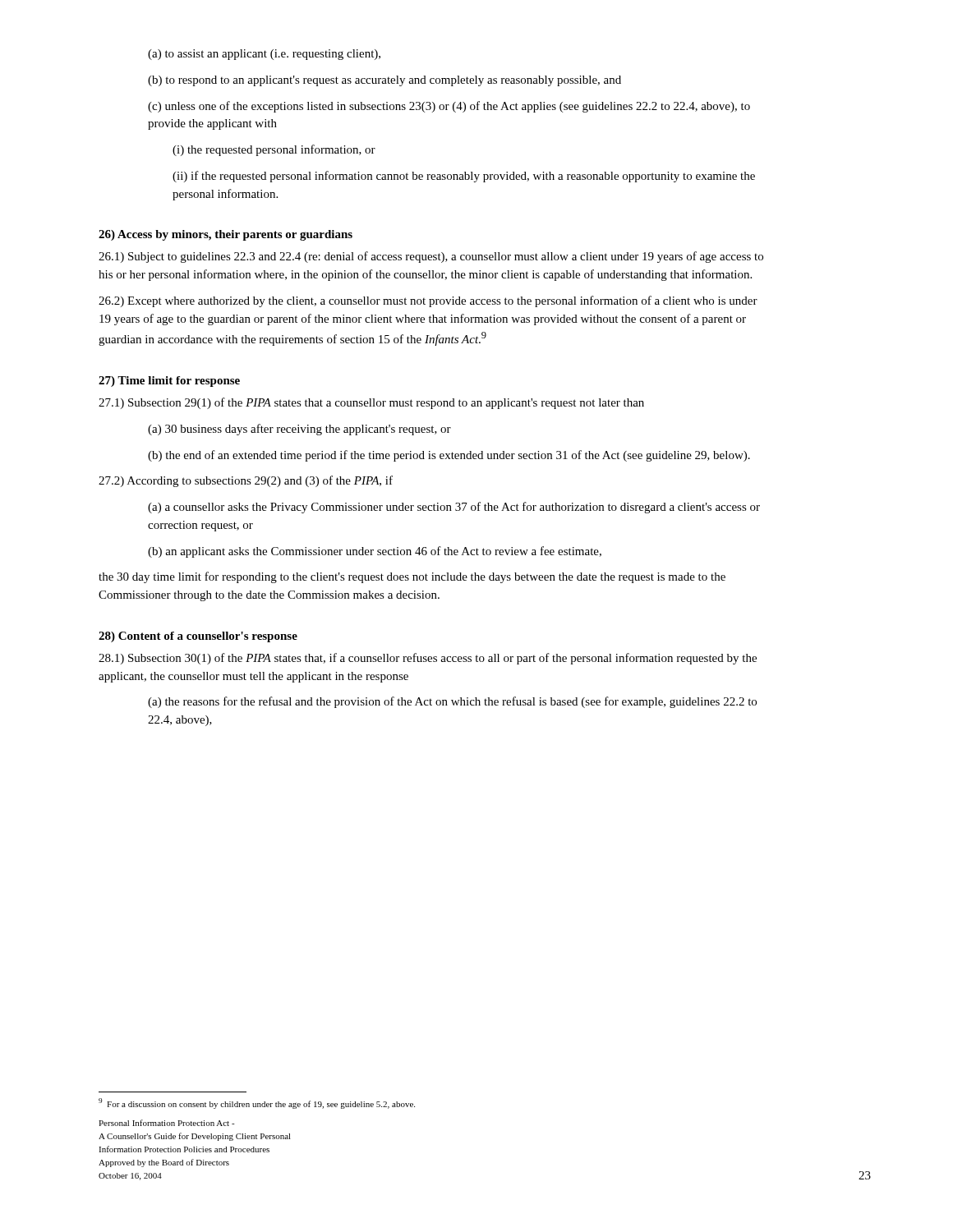Click on the text block that says "2) According to subsections"
Image resolution: width=953 pixels, height=1232 pixels.
pos(246,481)
